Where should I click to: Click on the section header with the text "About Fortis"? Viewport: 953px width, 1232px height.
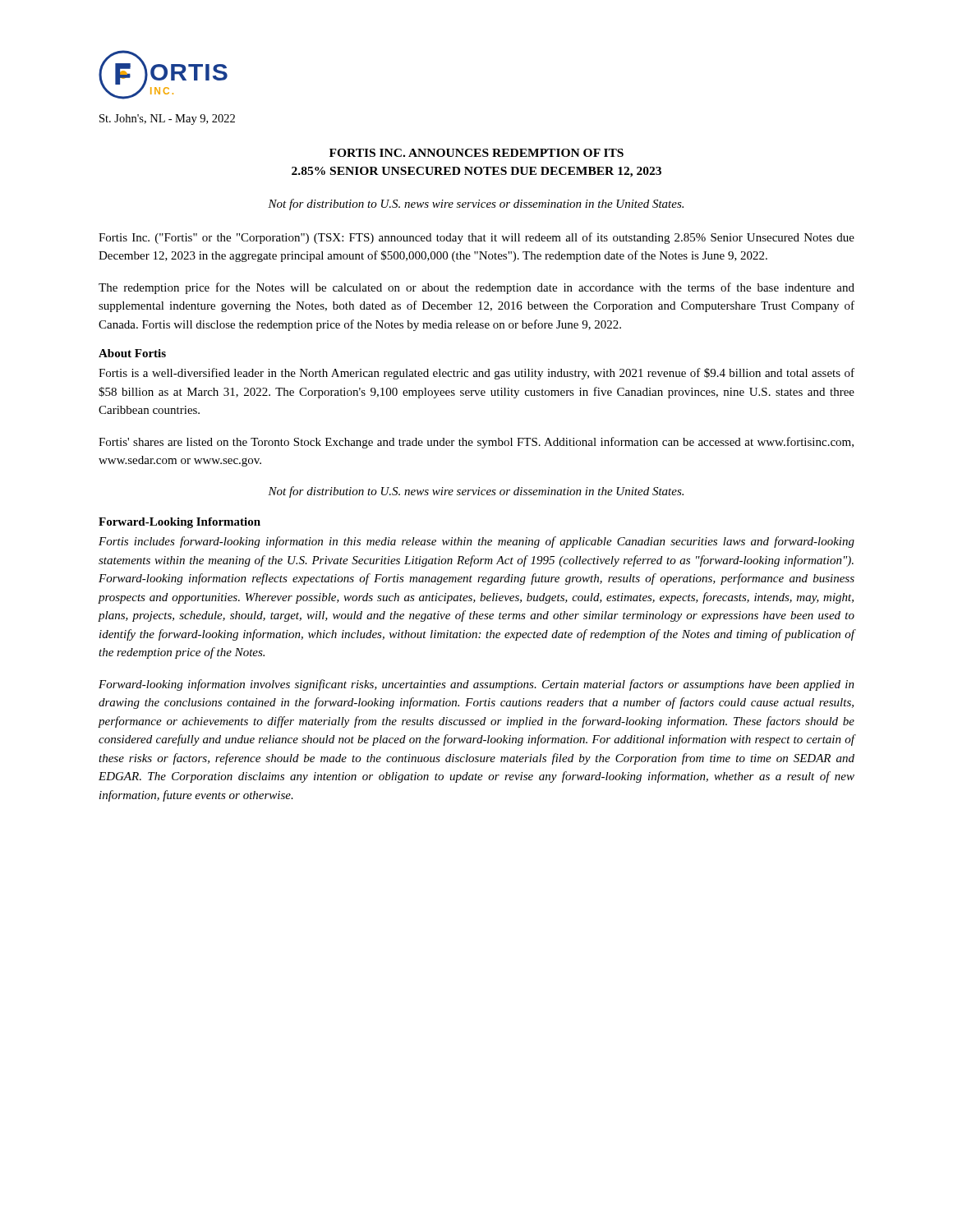132,353
